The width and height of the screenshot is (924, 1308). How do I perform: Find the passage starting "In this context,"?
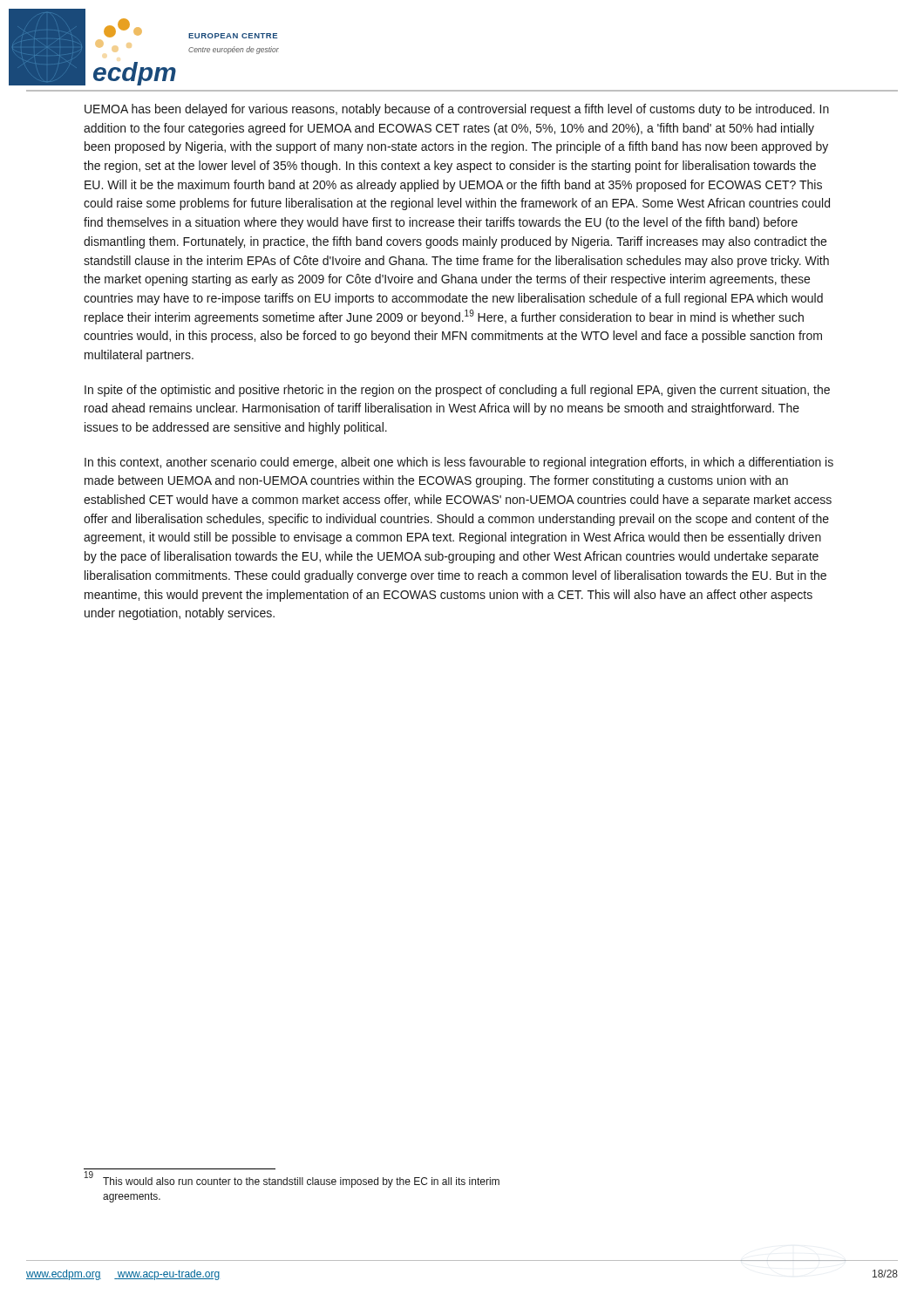pyautogui.click(x=460, y=538)
